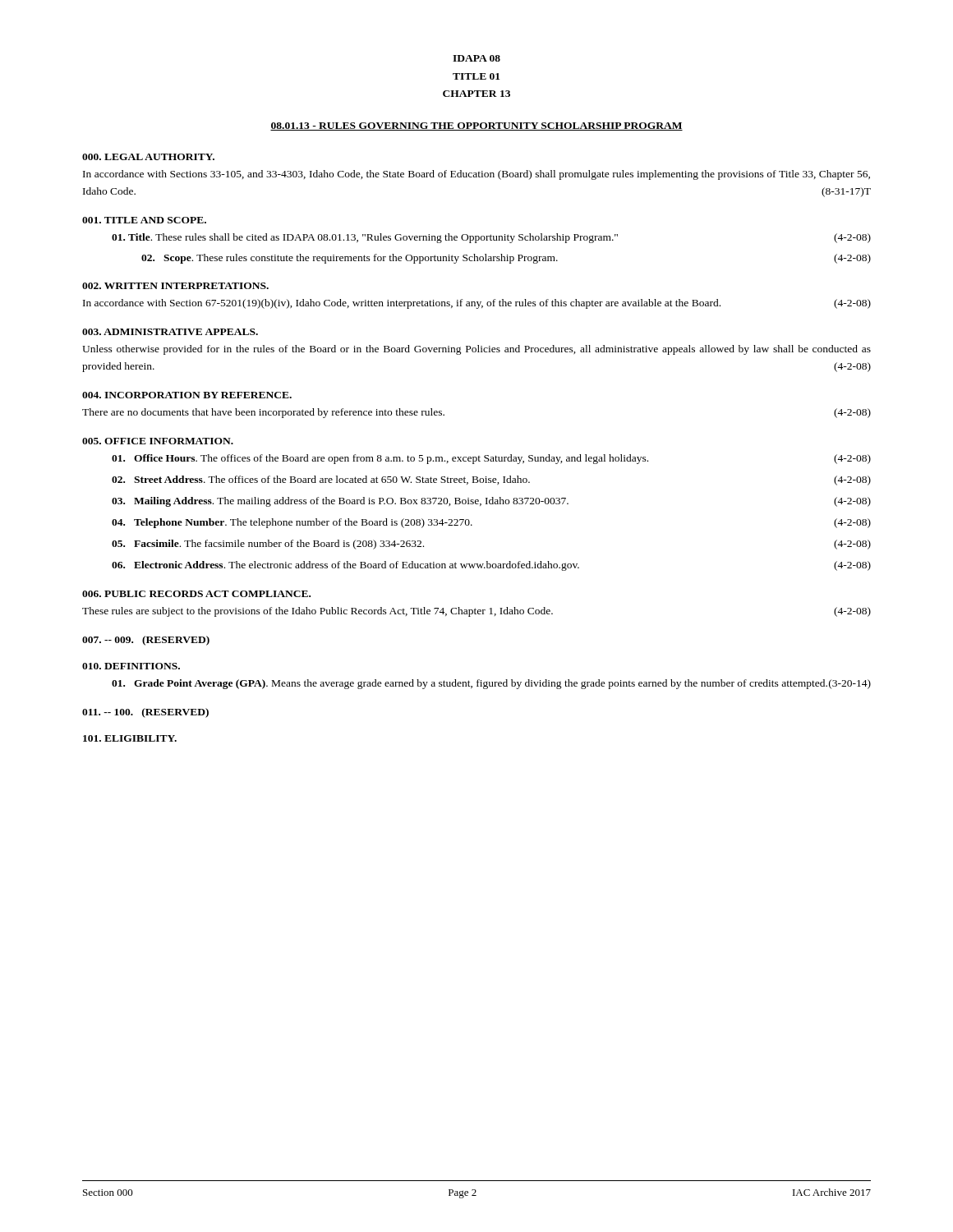Navigate to the text starting "Street Address. The"
The width and height of the screenshot is (953, 1232).
(491, 480)
